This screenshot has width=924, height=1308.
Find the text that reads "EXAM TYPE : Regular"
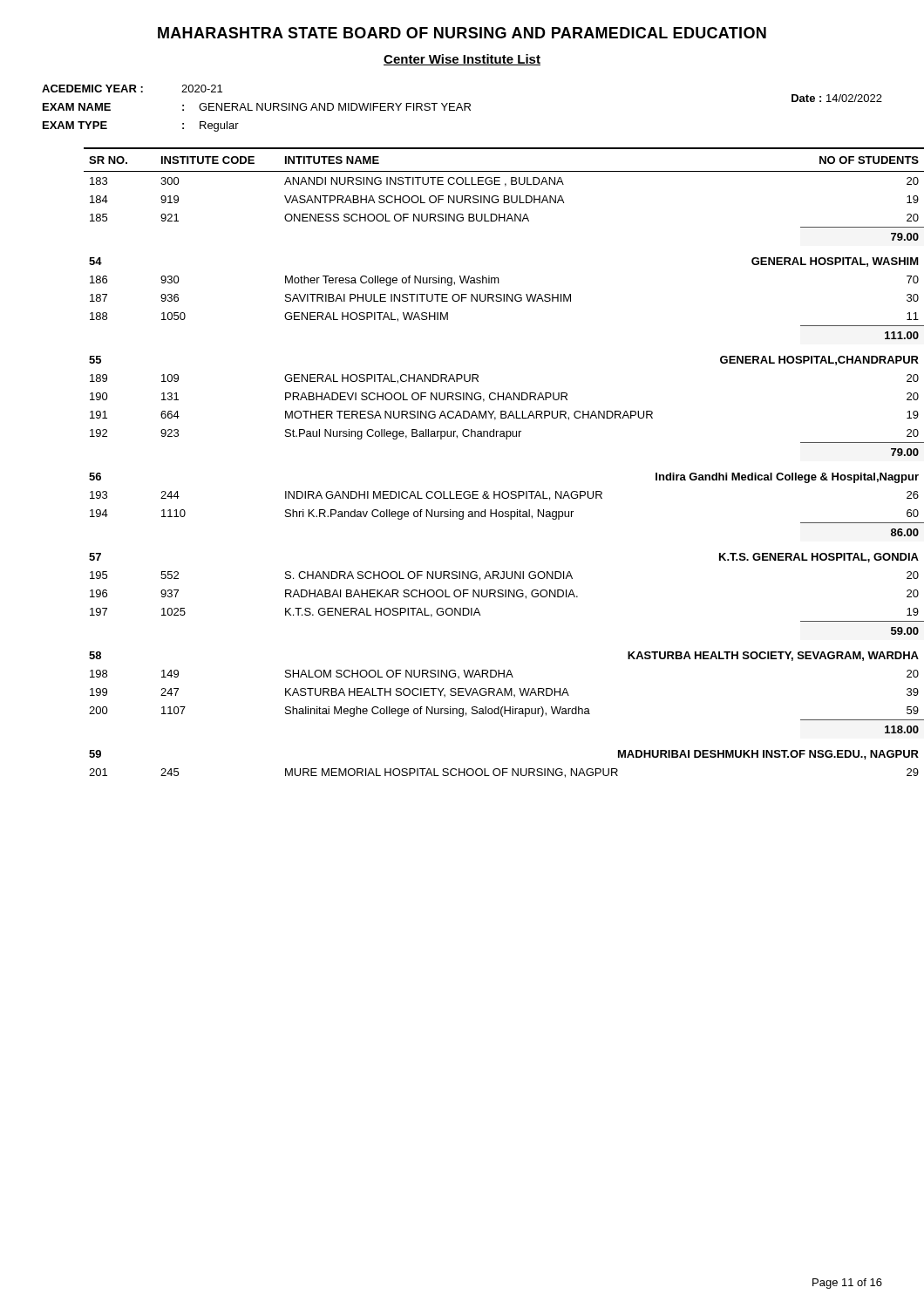coord(69,126)
